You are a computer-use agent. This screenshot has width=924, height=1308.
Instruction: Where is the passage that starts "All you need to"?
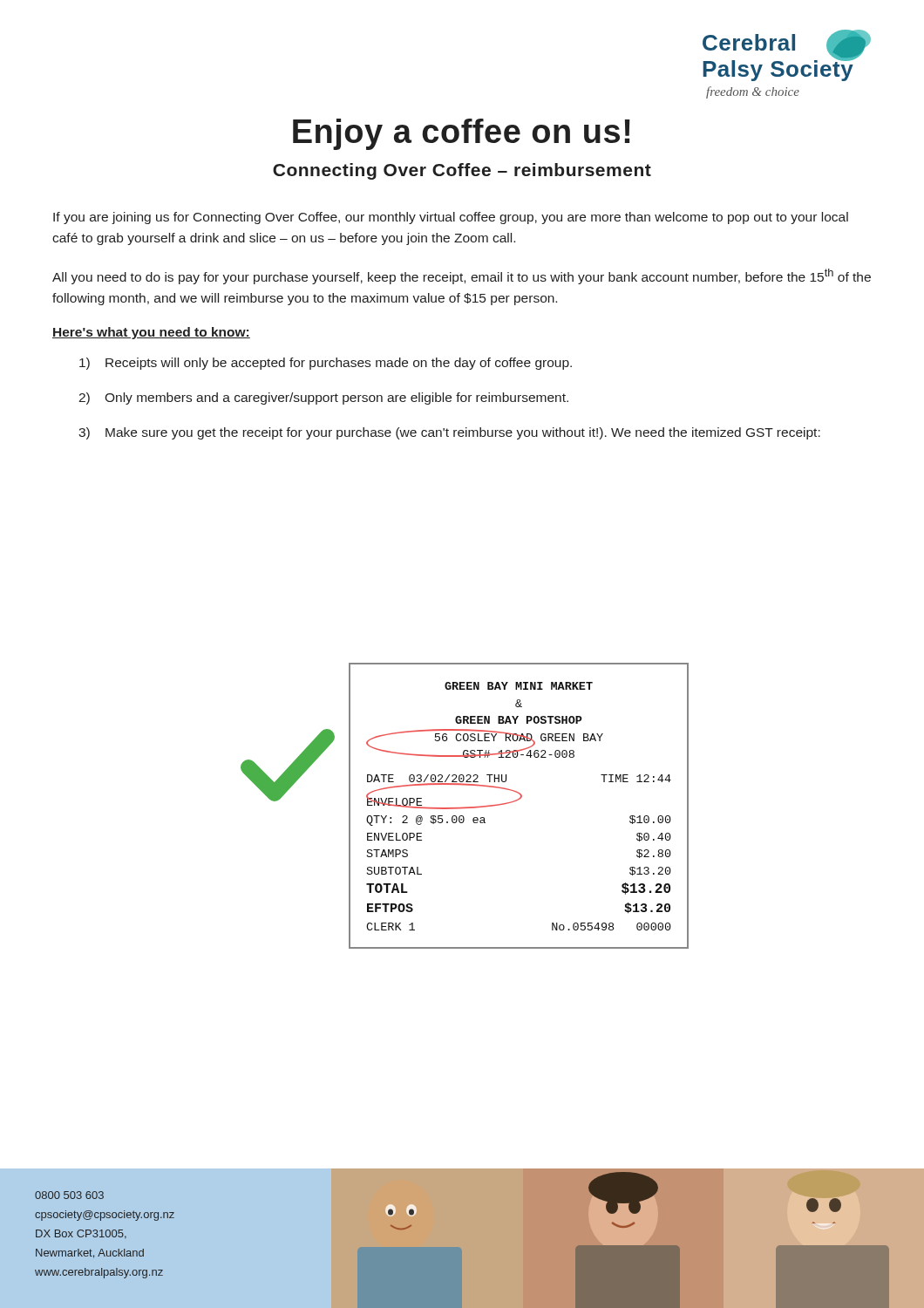coord(462,286)
